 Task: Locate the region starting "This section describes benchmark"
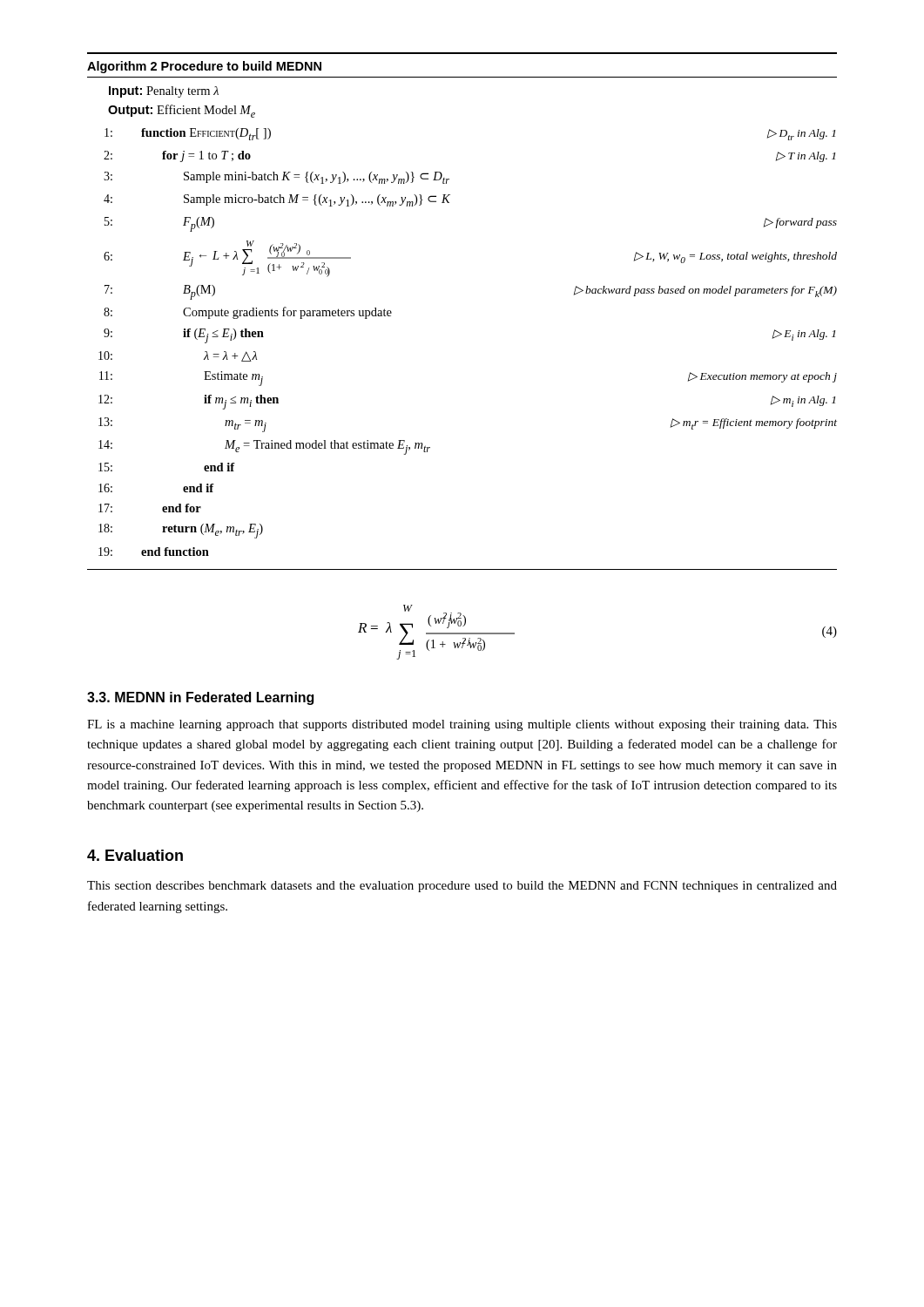click(x=462, y=896)
